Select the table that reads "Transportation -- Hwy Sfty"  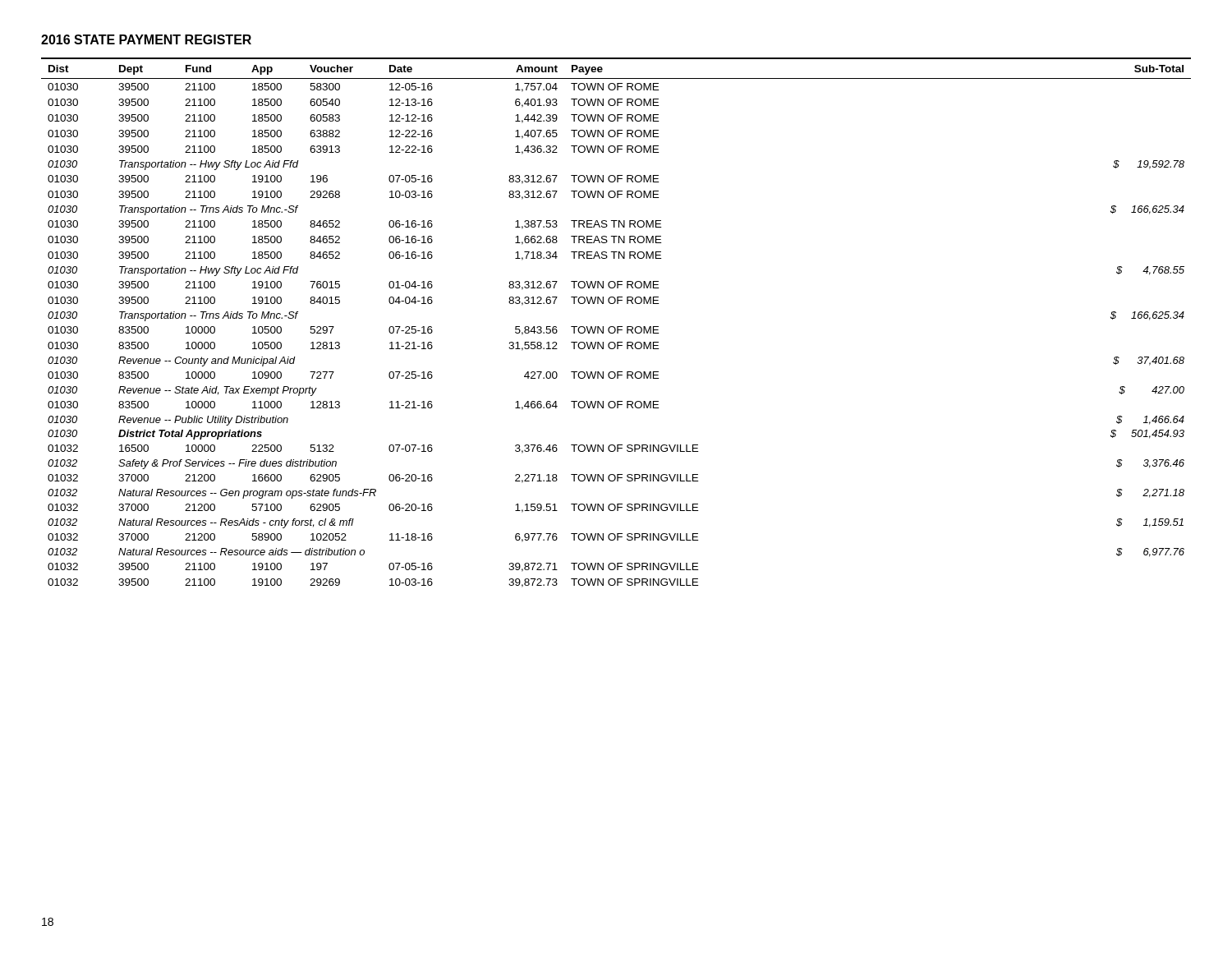pyautogui.click(x=616, y=324)
